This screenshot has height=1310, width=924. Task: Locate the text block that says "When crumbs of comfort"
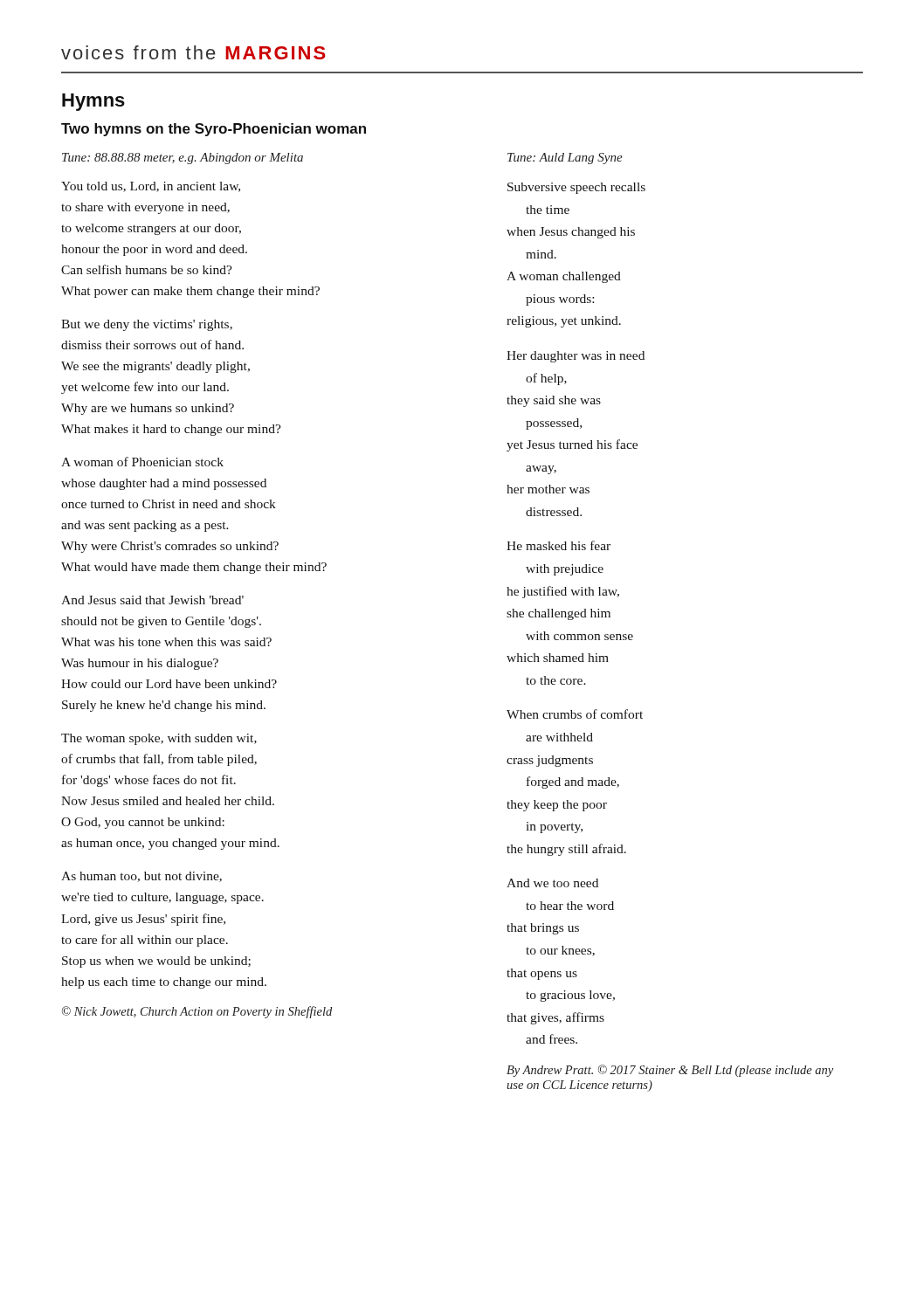click(x=575, y=714)
